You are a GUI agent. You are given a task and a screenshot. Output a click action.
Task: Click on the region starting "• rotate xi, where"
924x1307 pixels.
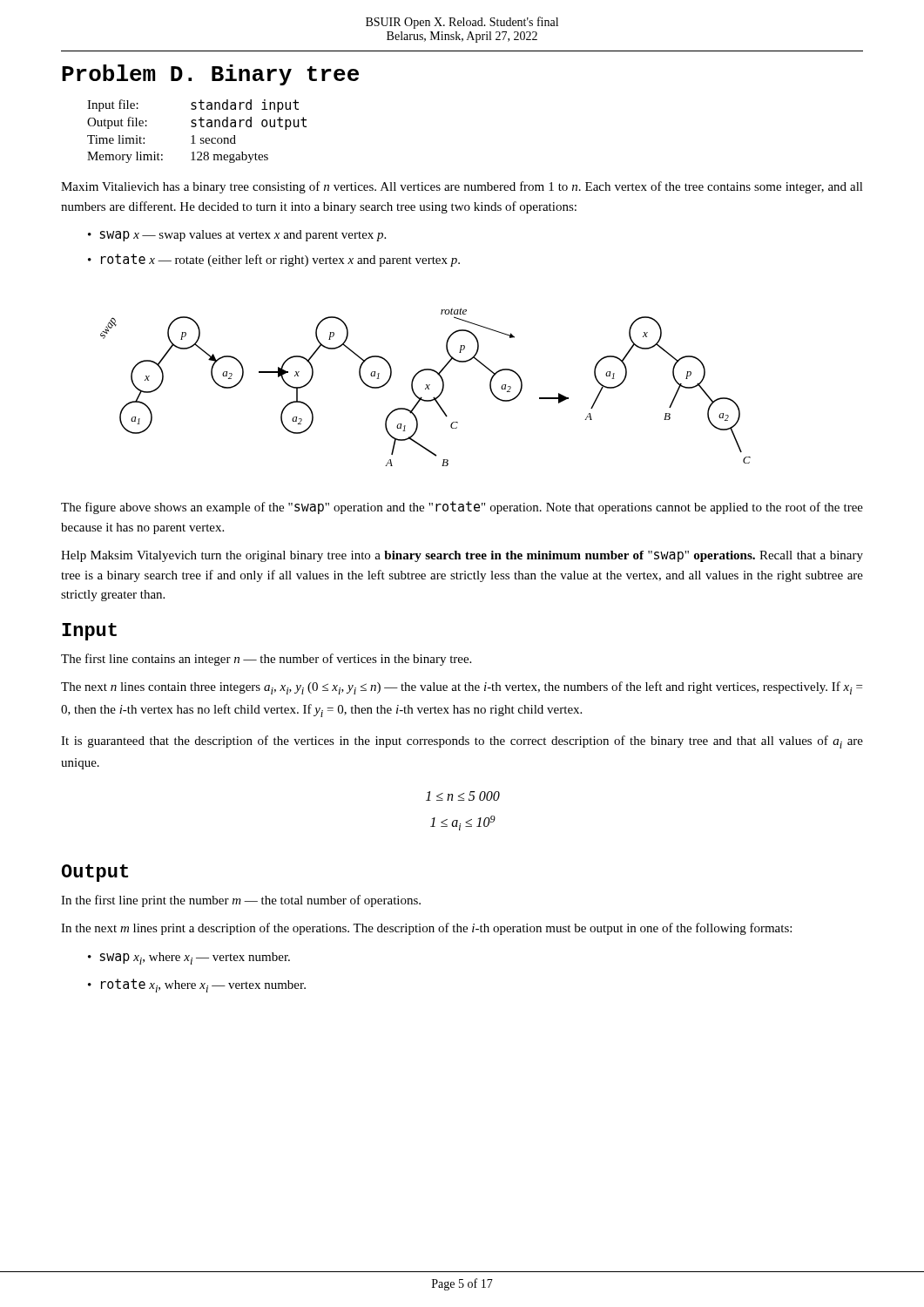[x=197, y=985]
